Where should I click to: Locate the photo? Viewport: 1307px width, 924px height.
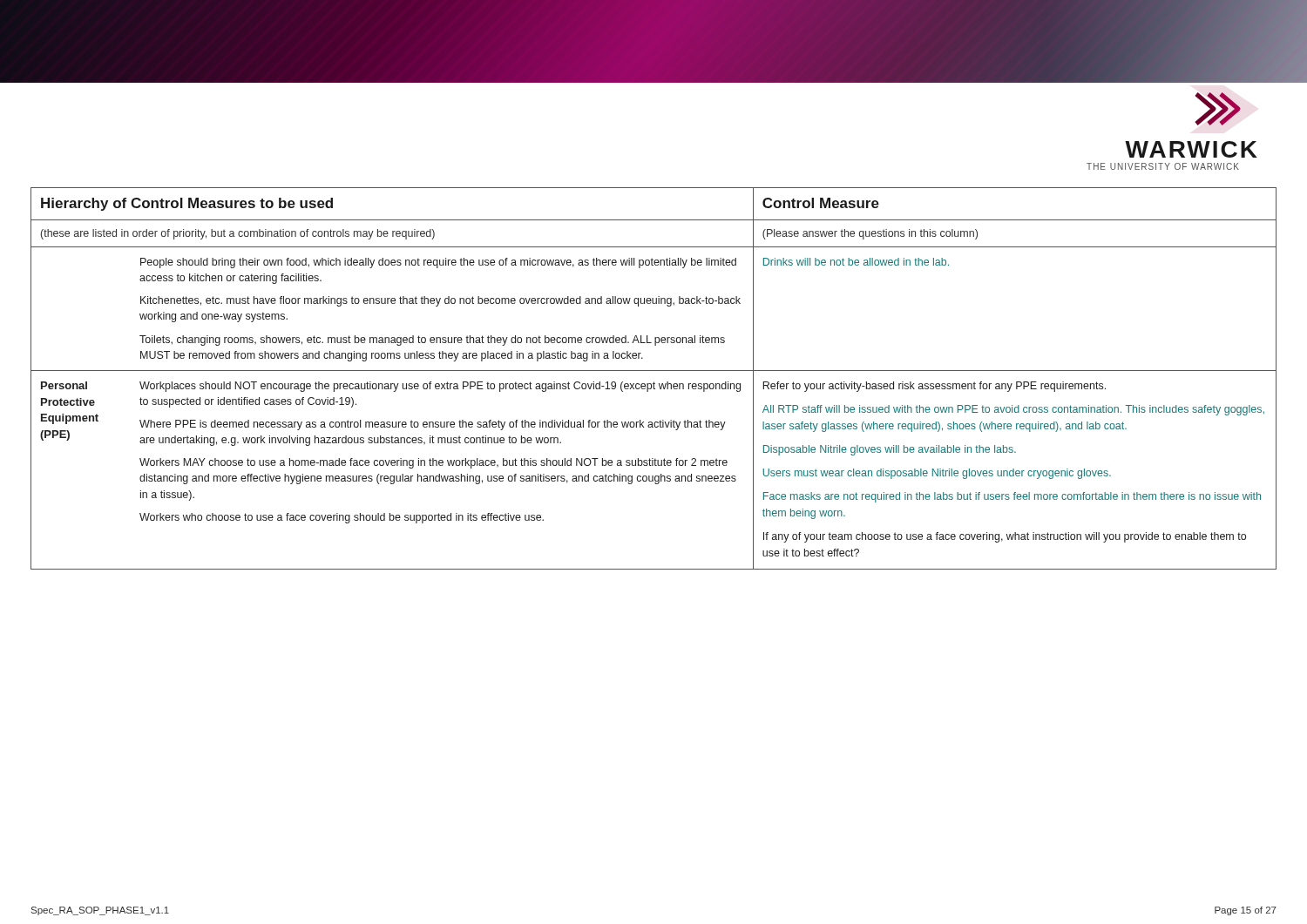click(654, 41)
